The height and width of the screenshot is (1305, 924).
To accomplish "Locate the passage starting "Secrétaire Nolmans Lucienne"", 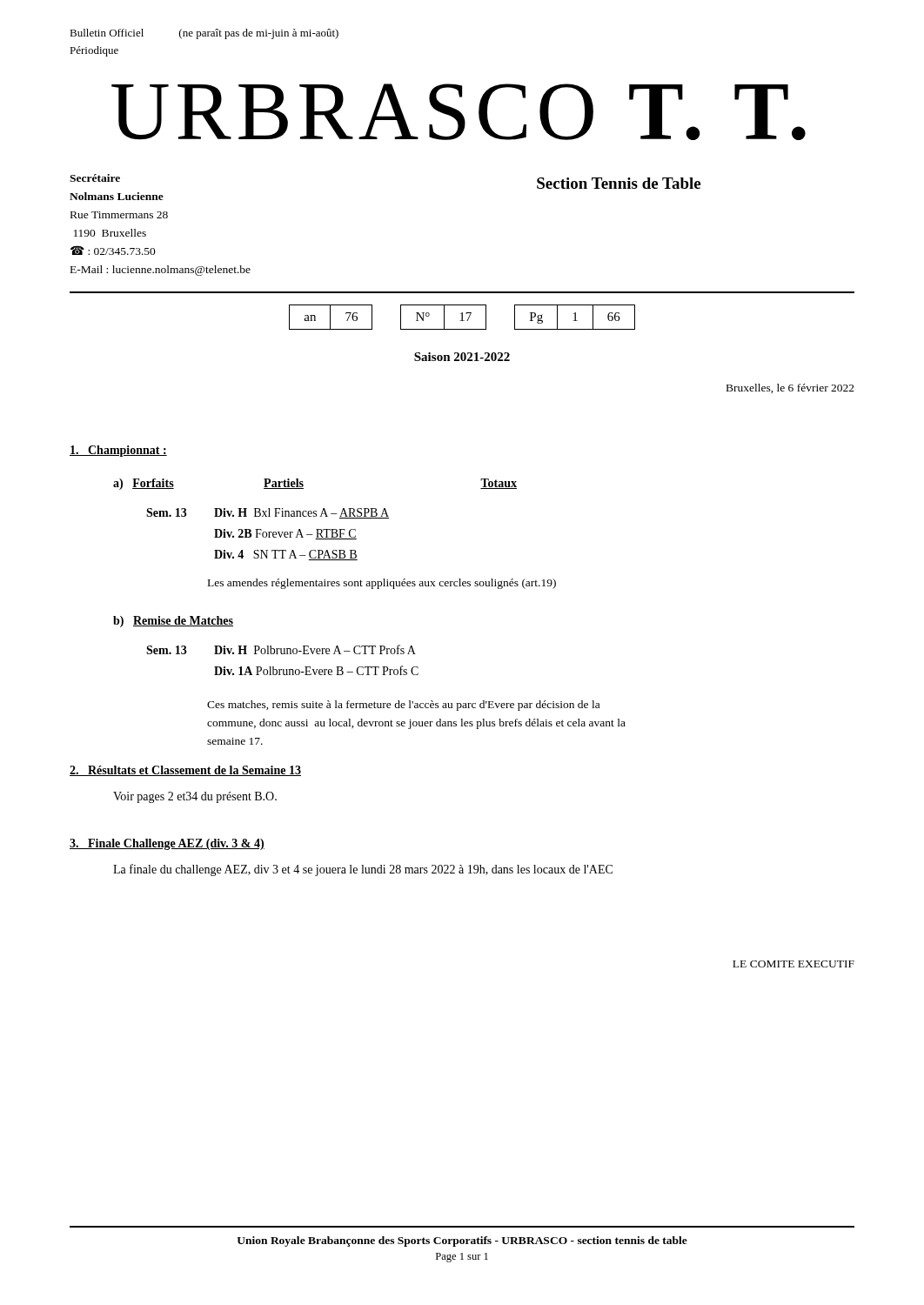I will 160,223.
